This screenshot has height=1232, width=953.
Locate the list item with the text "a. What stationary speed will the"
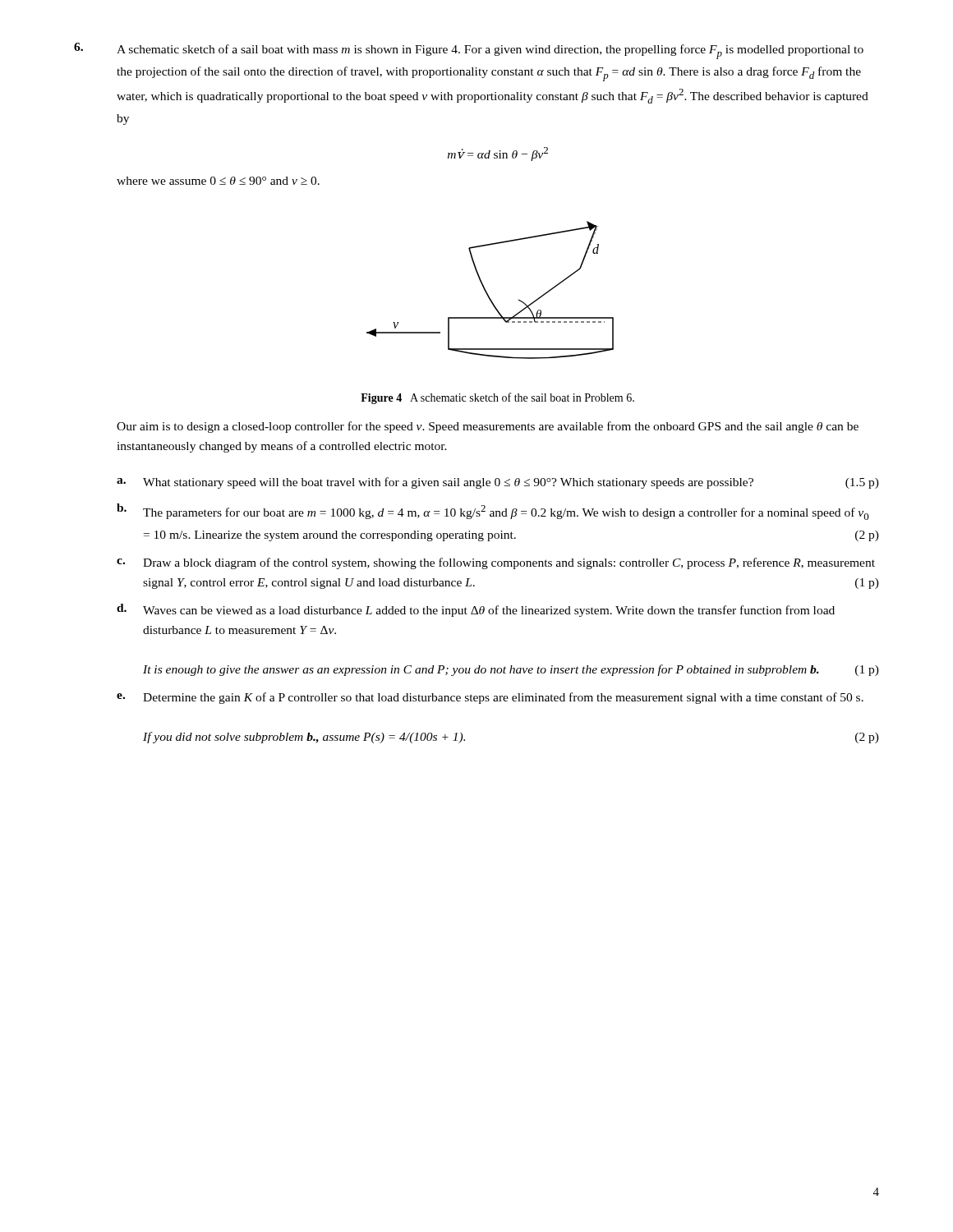[x=498, y=482]
